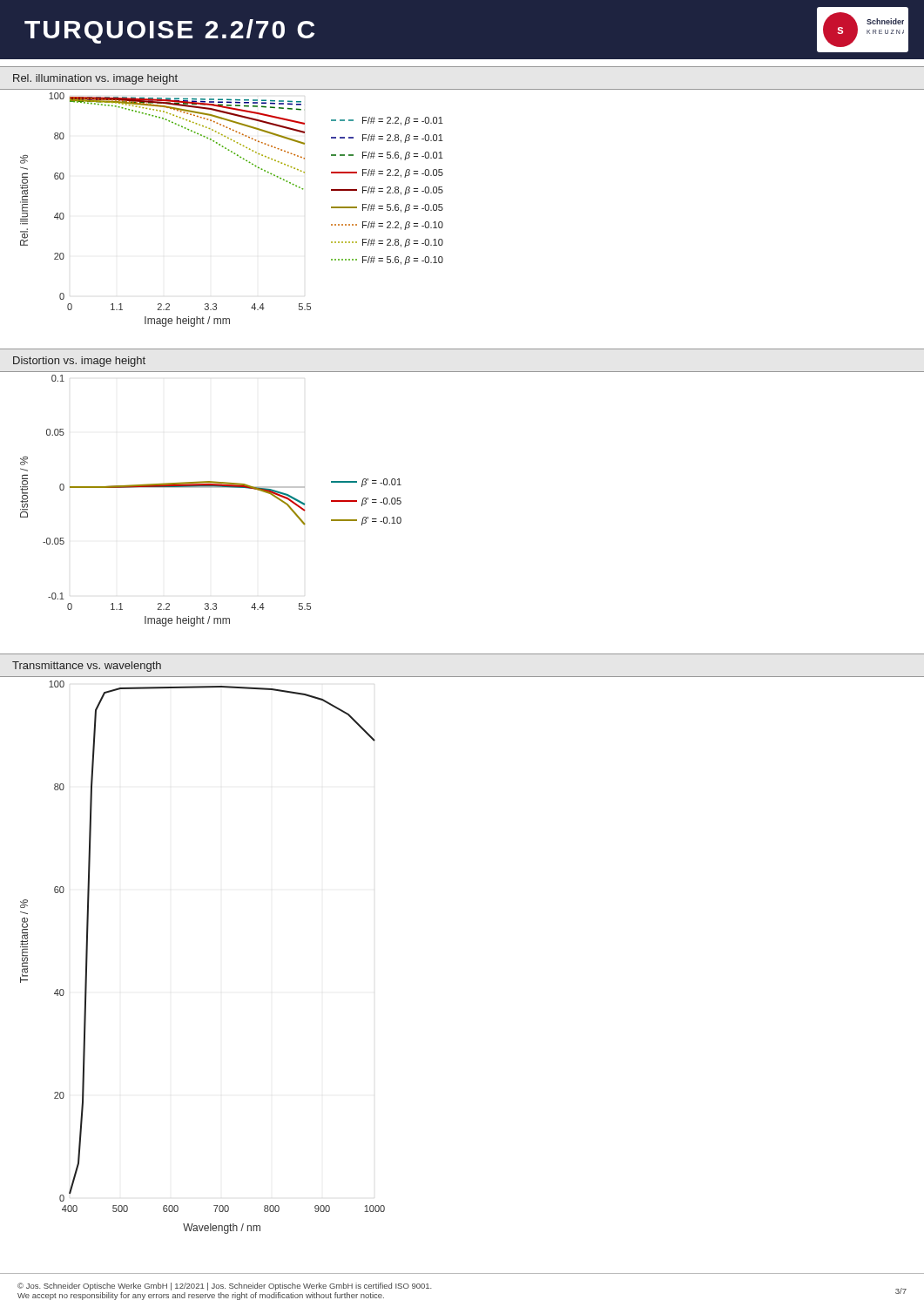The height and width of the screenshot is (1307, 924).
Task: Navigate to the text starting "Rel. illumination vs. image height"
Action: tap(95, 78)
